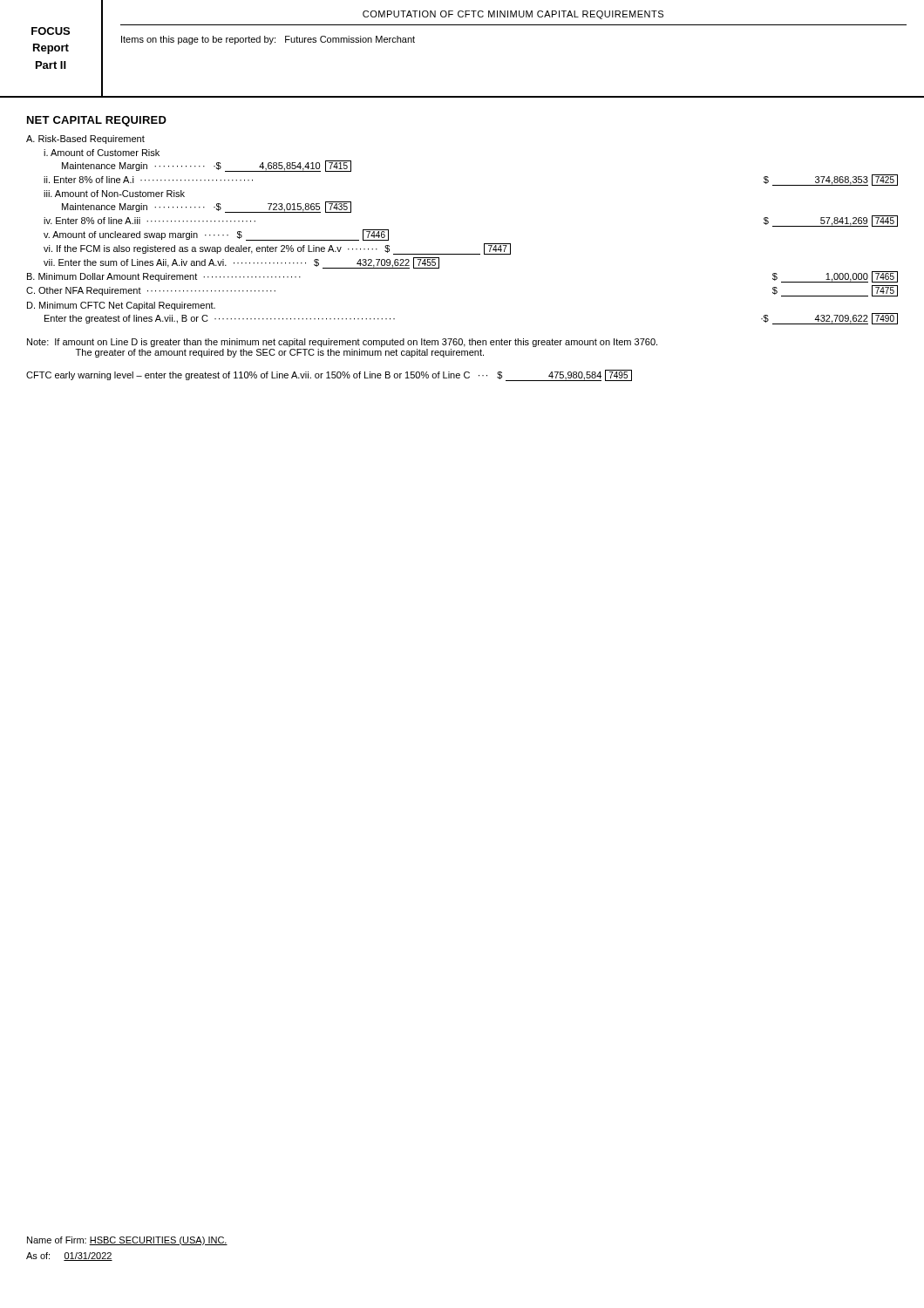Select the passage starting "vi. If the FCM"
This screenshot has width=924, height=1308.
[277, 249]
